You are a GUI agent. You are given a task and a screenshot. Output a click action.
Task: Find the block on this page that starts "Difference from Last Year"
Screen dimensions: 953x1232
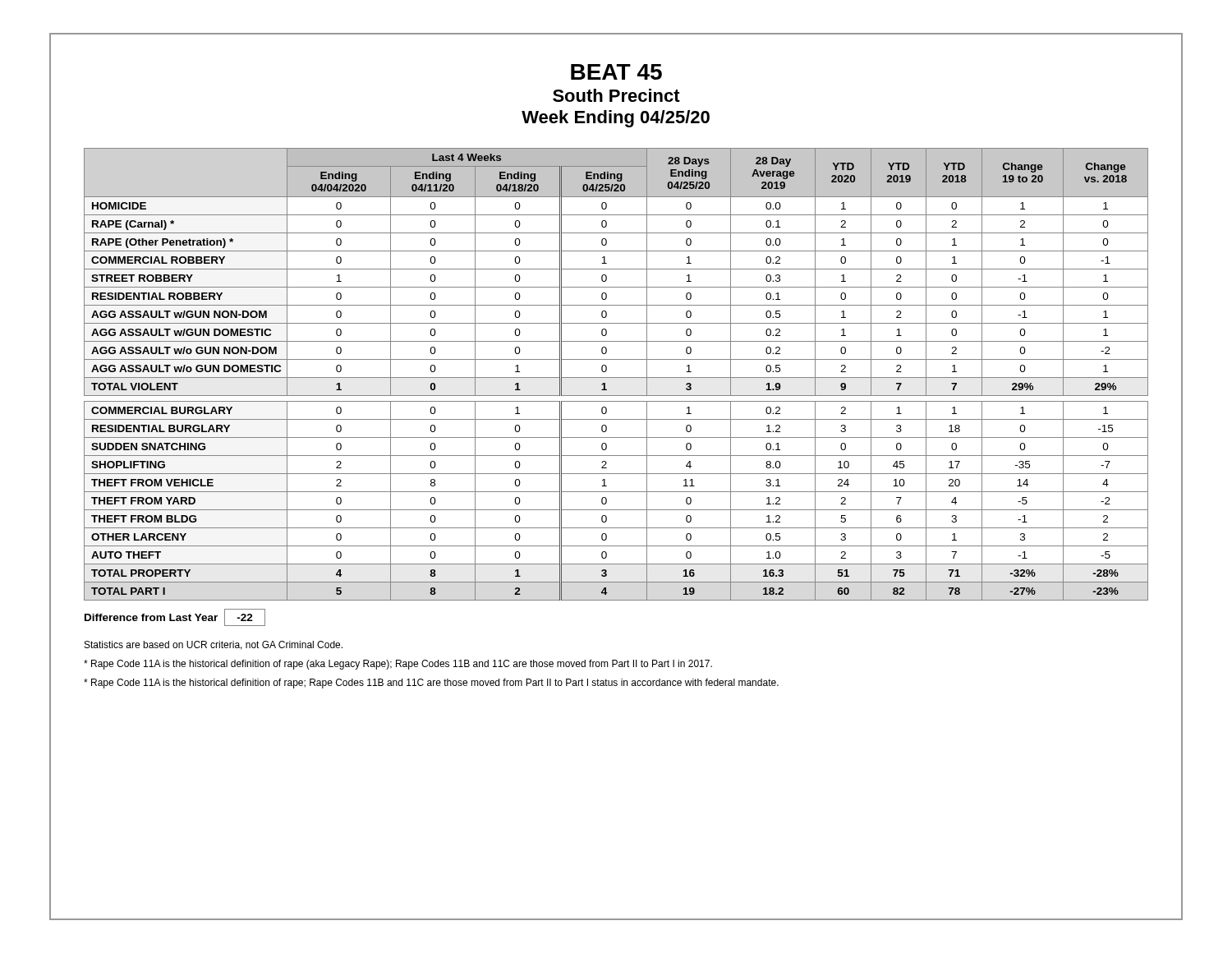174,617
